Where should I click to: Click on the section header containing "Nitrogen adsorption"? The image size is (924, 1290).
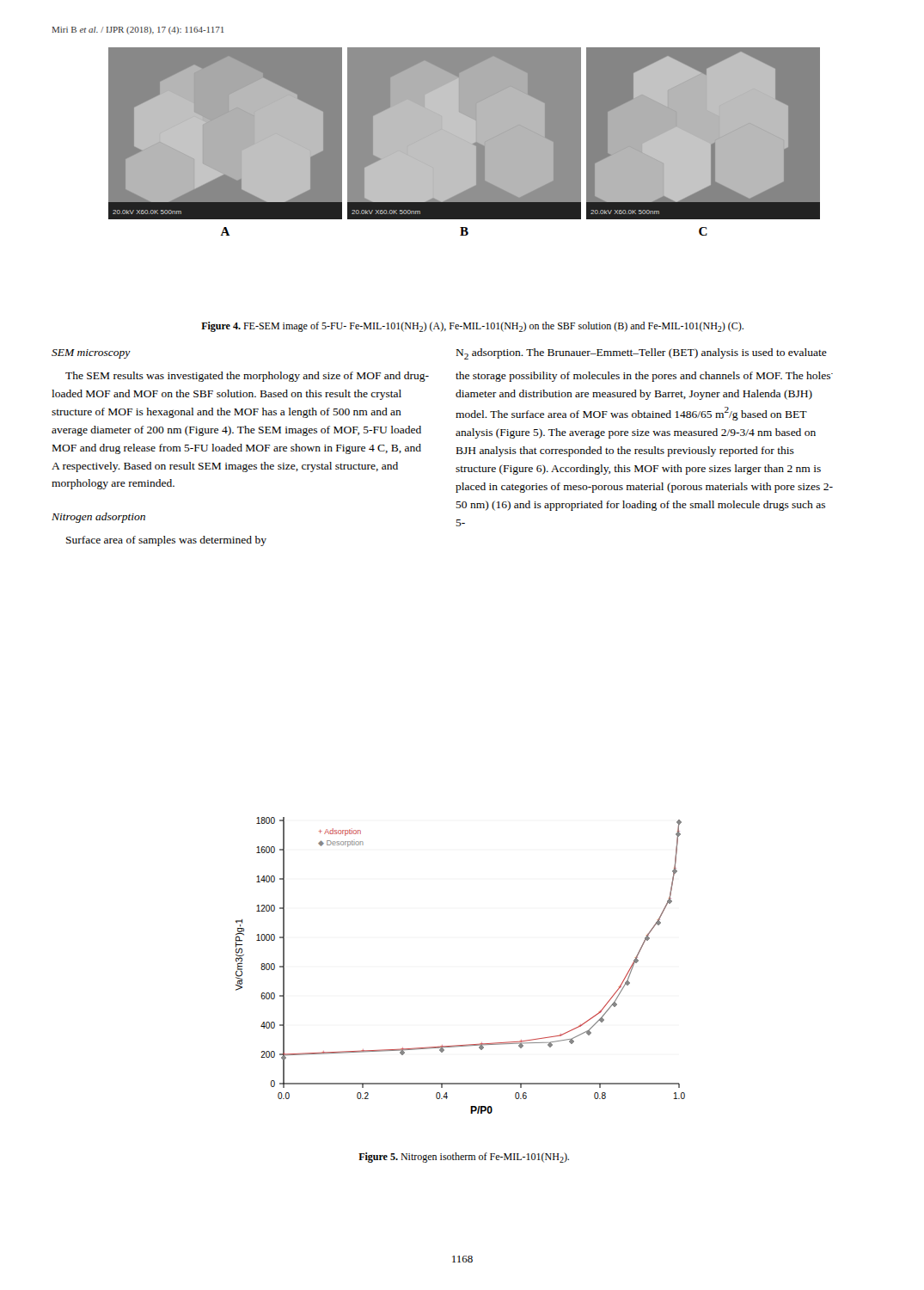99,517
